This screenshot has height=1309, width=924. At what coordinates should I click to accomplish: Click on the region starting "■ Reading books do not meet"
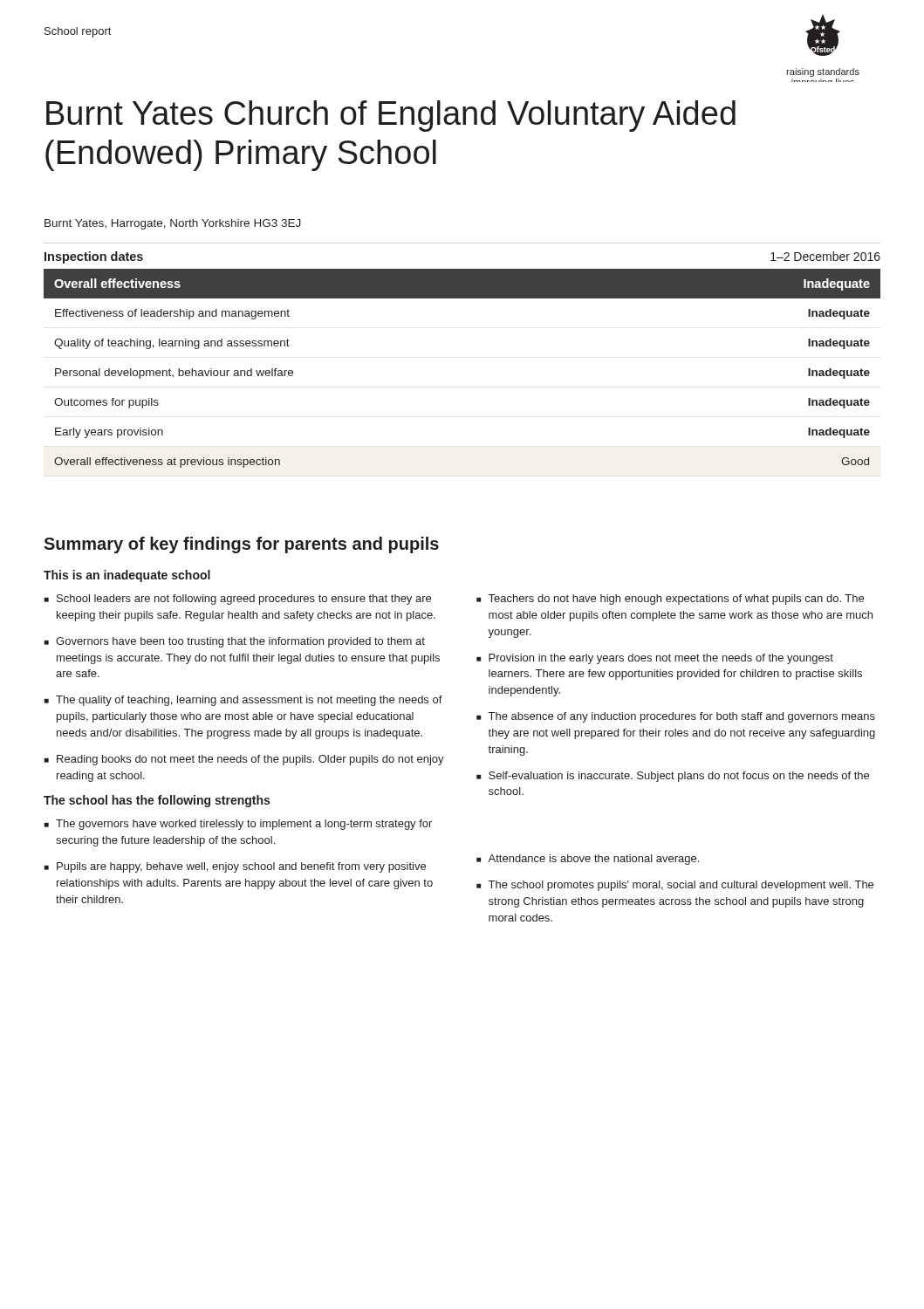tap(246, 768)
